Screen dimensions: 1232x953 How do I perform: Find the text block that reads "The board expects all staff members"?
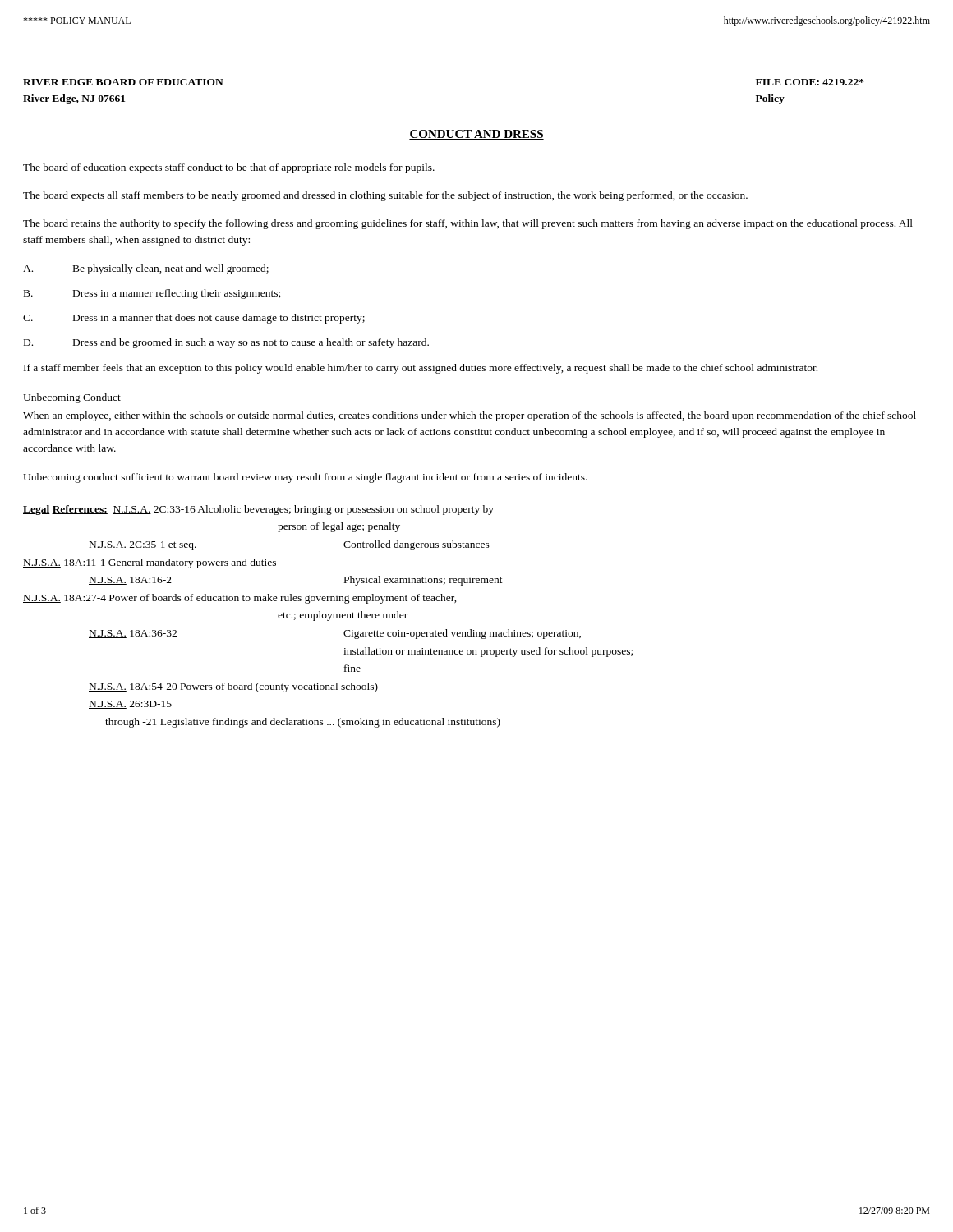pos(386,195)
